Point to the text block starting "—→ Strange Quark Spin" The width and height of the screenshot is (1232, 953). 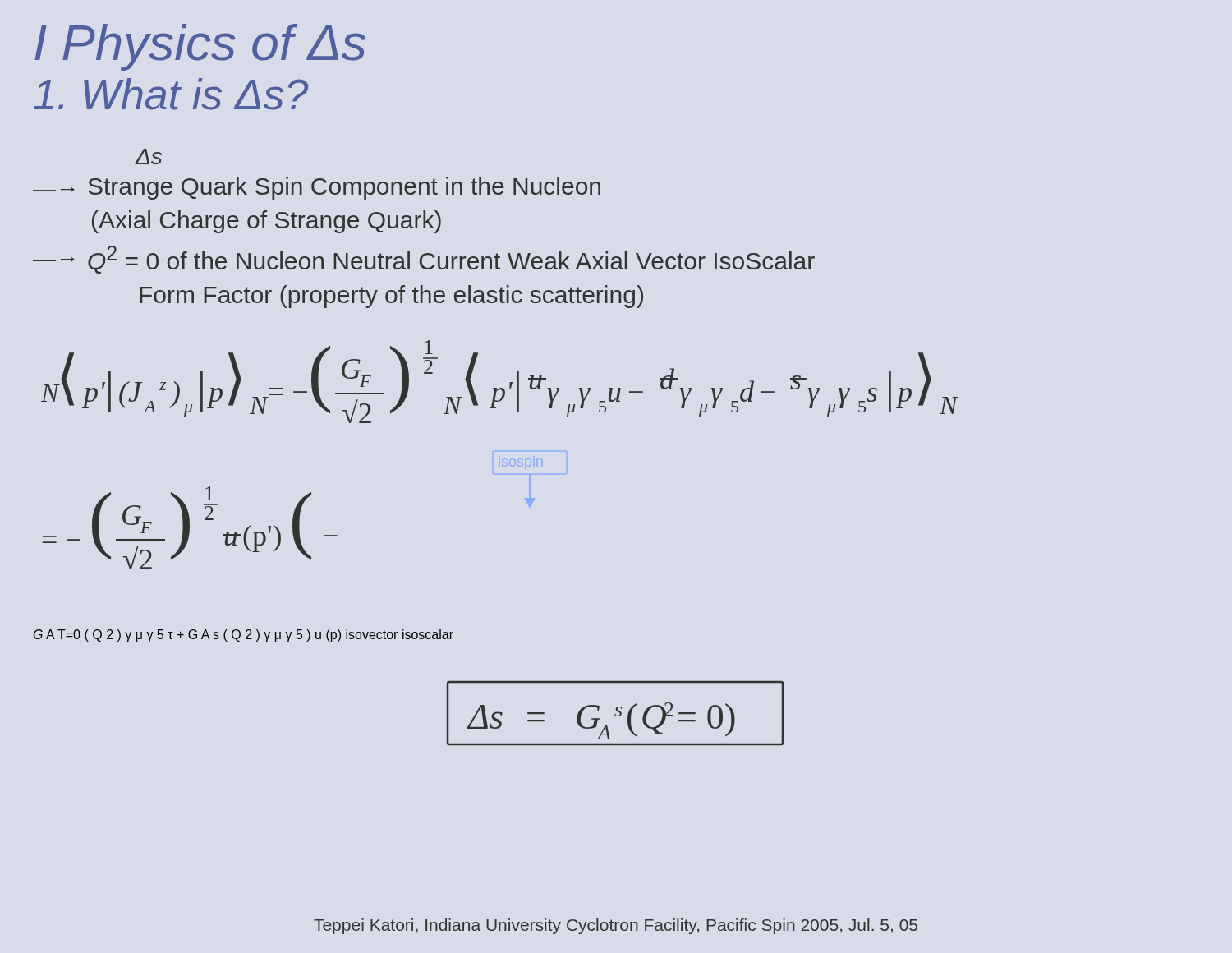point(317,203)
